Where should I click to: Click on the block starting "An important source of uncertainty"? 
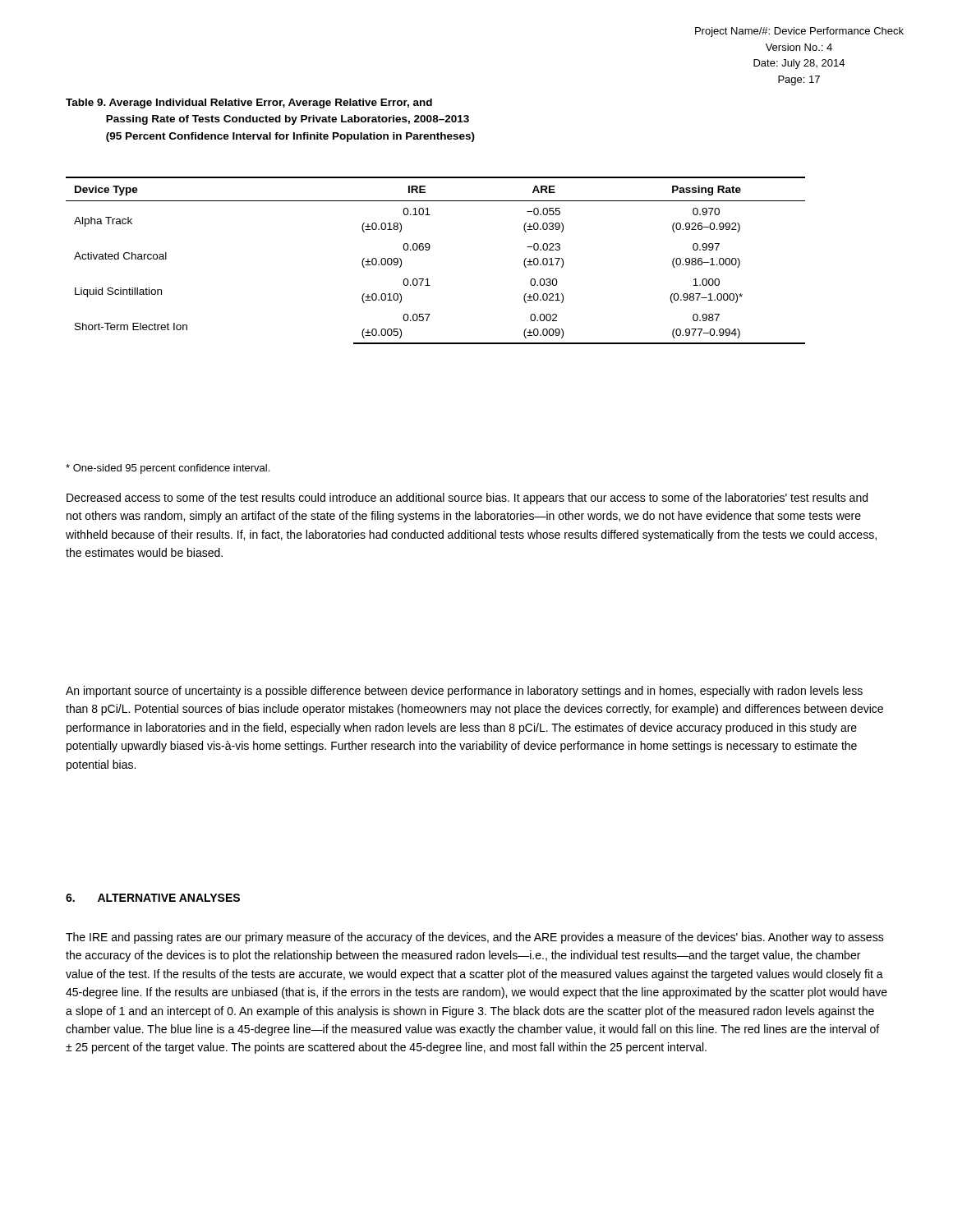(x=475, y=727)
